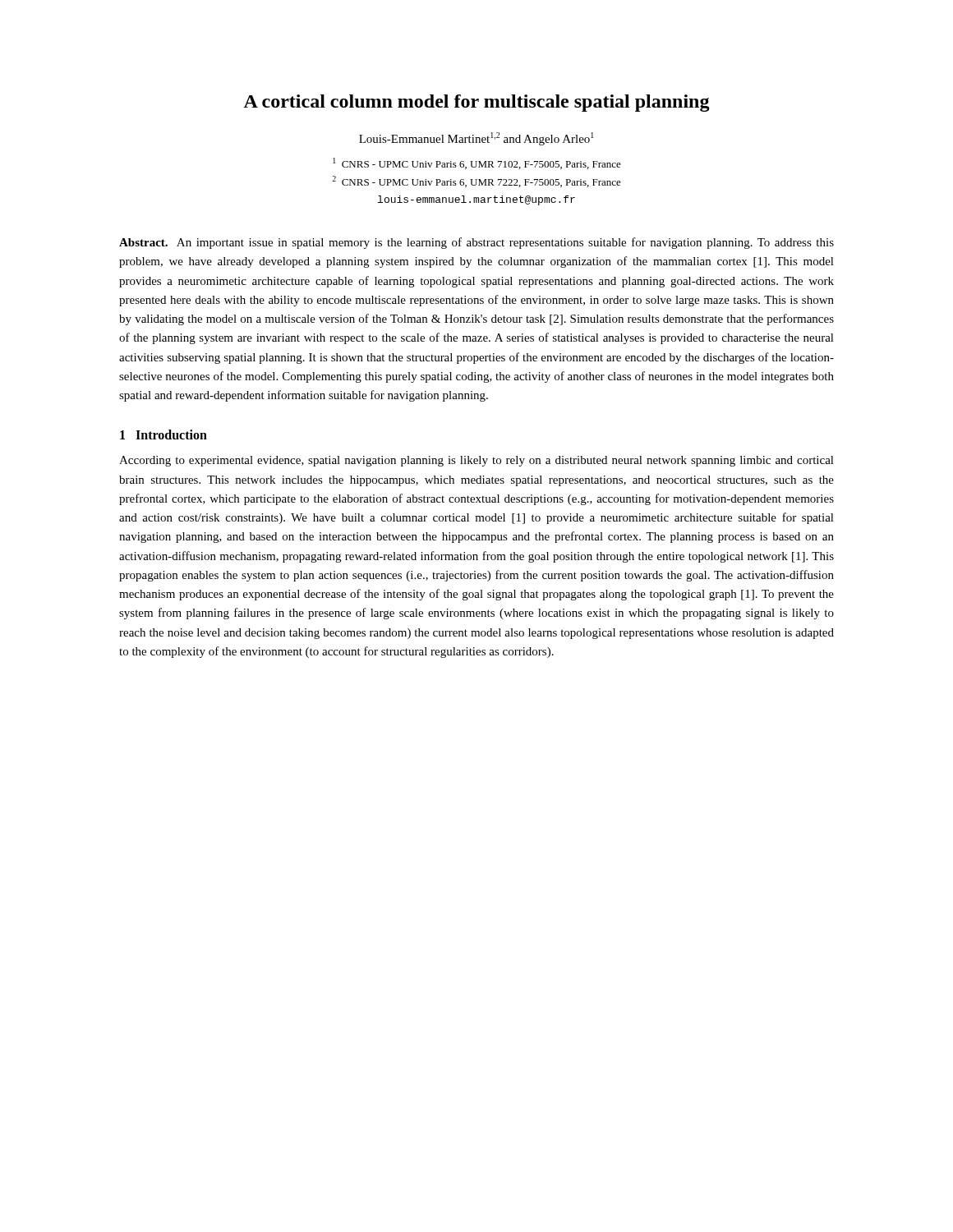Where is the passage that starts "According to experimental"?
Screen dimensions: 1232x953
[x=476, y=556]
